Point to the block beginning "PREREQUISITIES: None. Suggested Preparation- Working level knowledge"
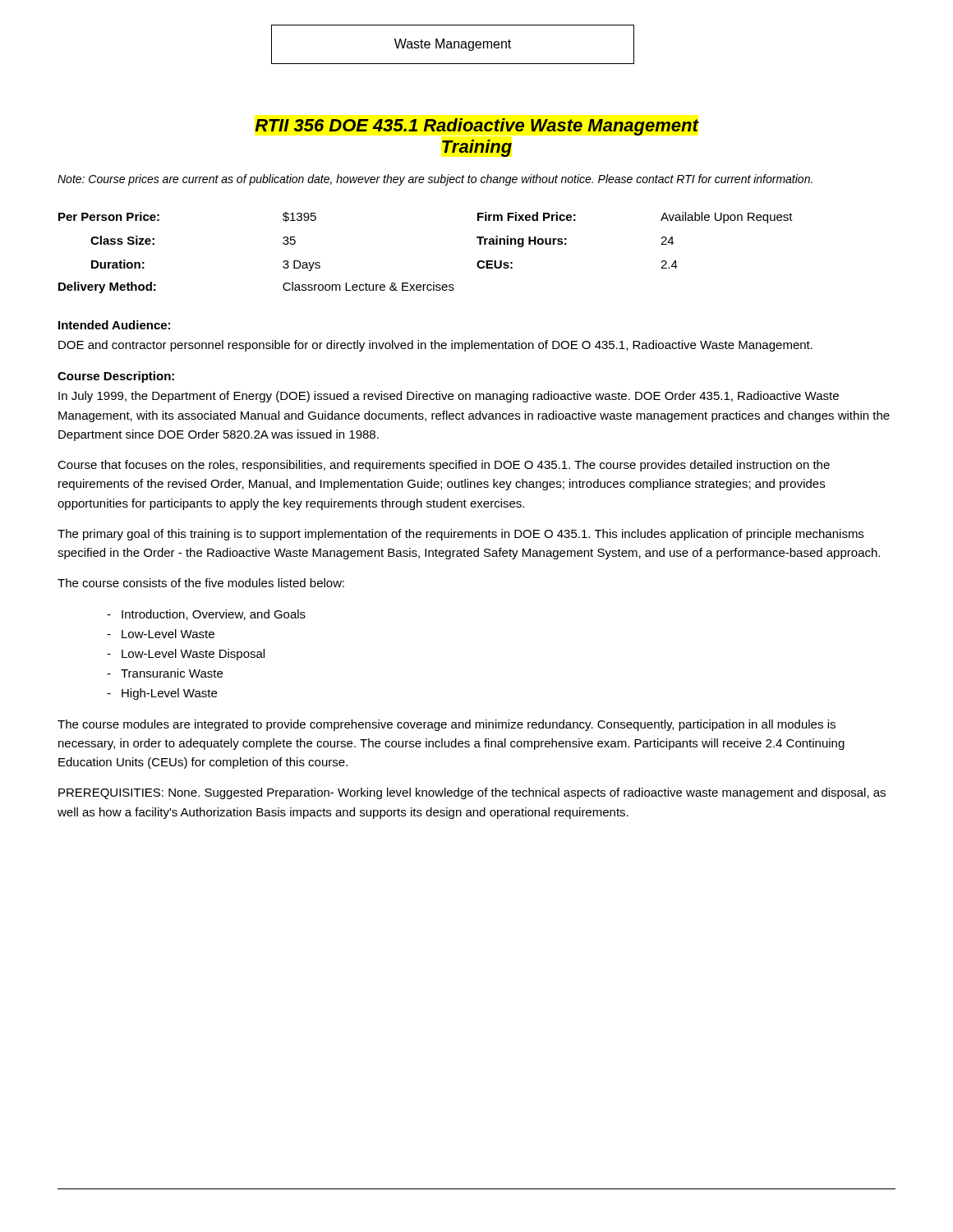 tap(472, 802)
